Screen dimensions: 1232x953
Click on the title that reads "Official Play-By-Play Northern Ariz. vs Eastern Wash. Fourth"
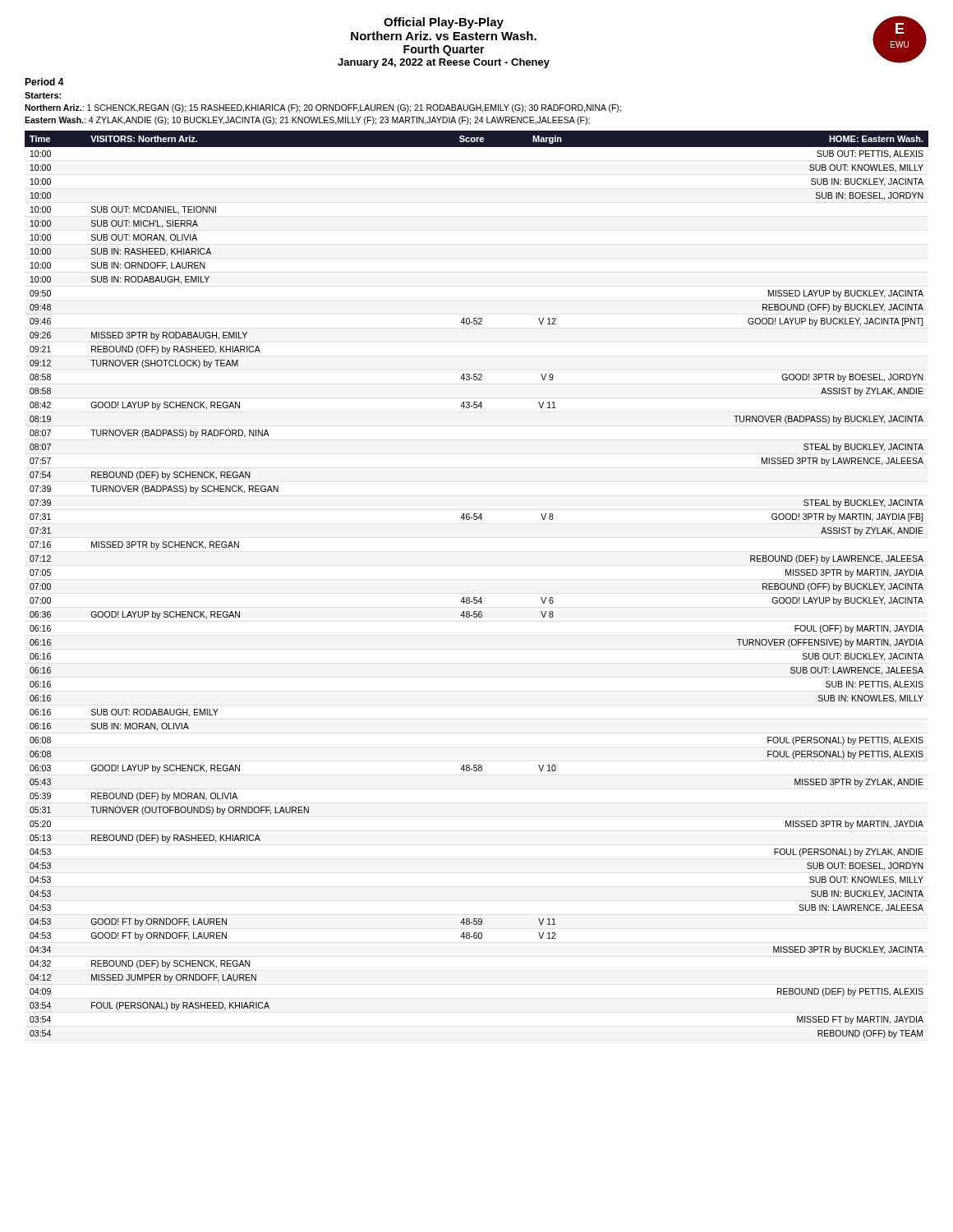click(x=444, y=41)
